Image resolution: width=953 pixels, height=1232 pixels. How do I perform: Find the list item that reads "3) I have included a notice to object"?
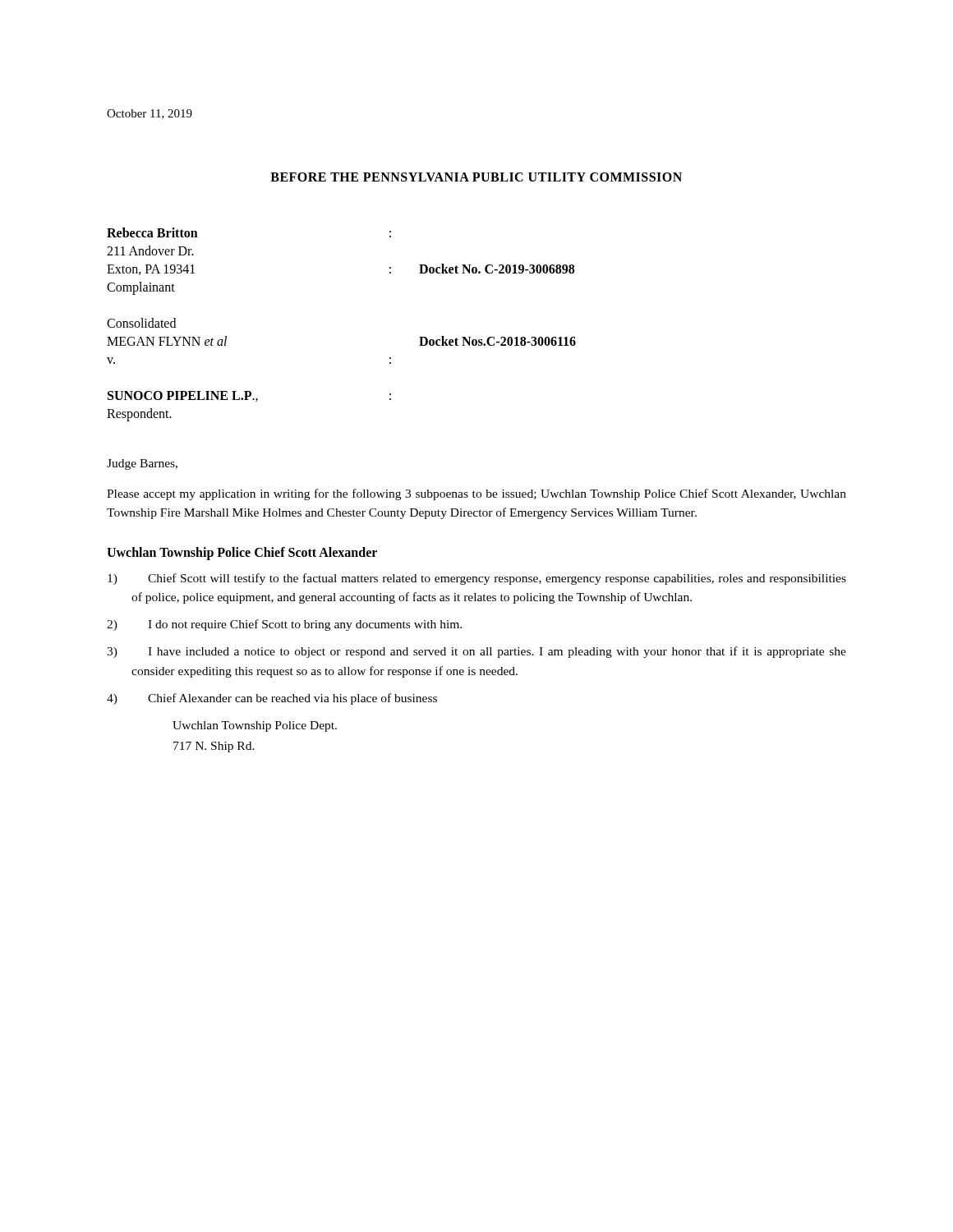coord(476,659)
